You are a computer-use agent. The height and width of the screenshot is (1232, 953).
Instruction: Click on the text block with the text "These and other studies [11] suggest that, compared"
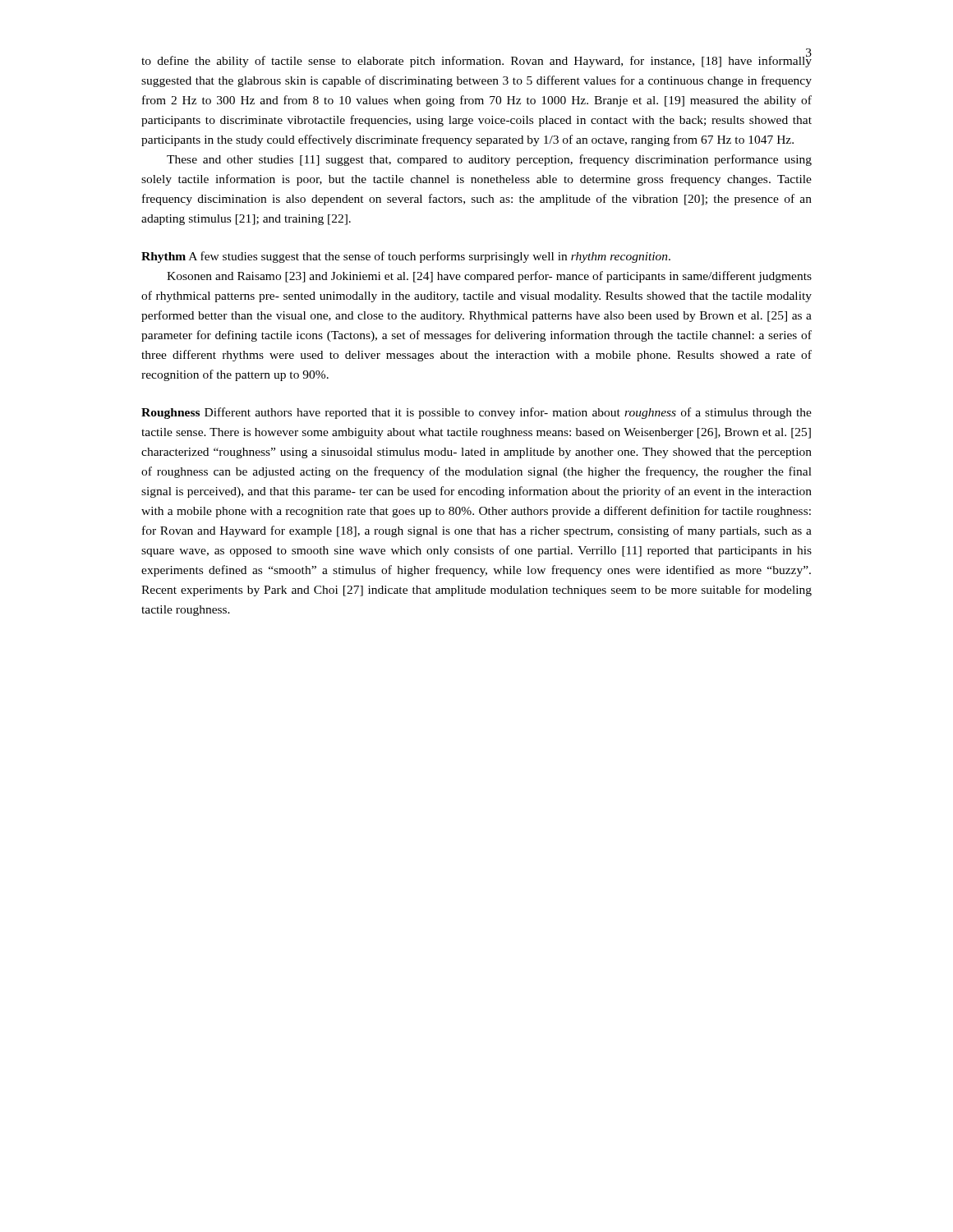(476, 189)
